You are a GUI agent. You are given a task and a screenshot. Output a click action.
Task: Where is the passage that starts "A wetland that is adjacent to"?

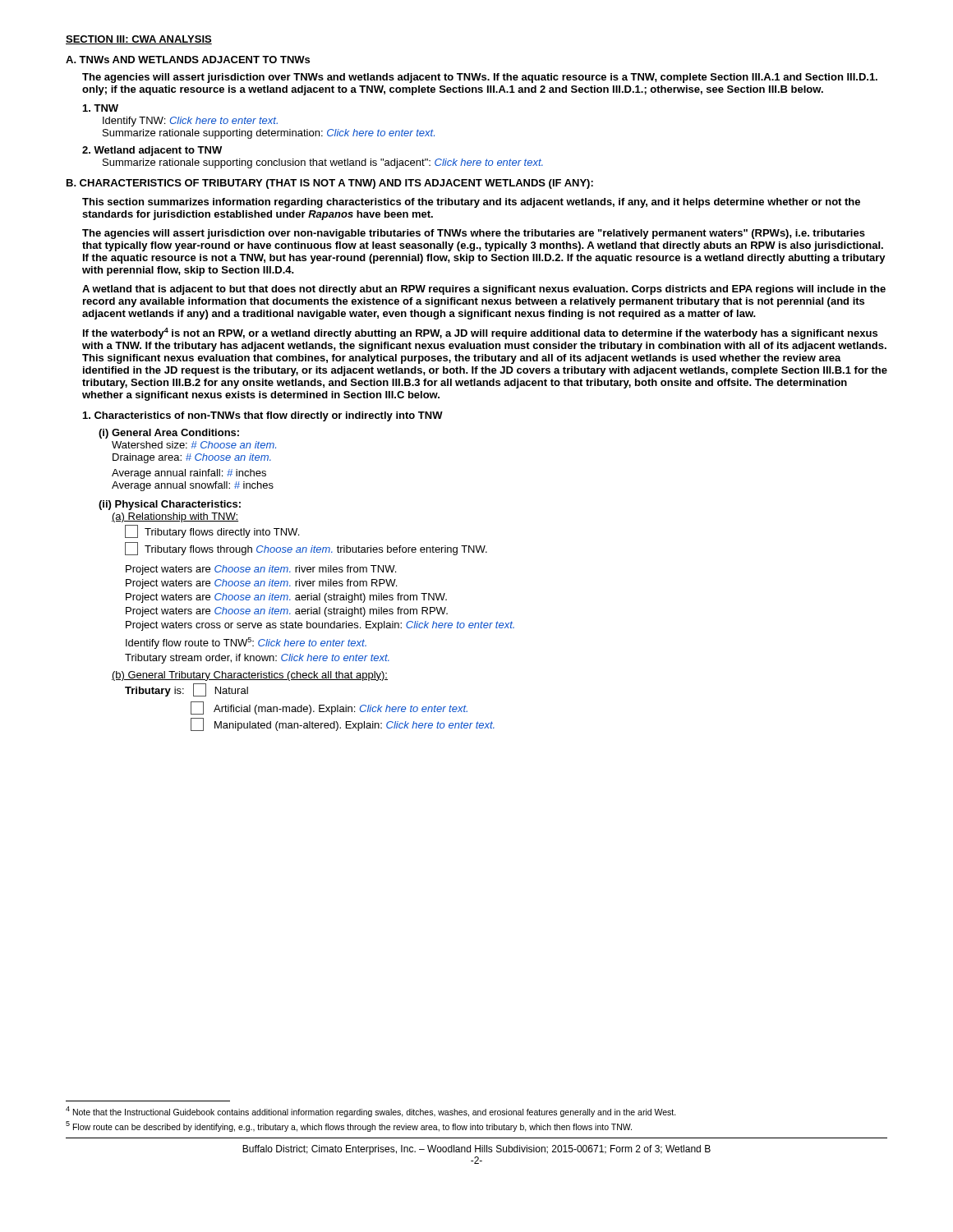click(x=485, y=301)
